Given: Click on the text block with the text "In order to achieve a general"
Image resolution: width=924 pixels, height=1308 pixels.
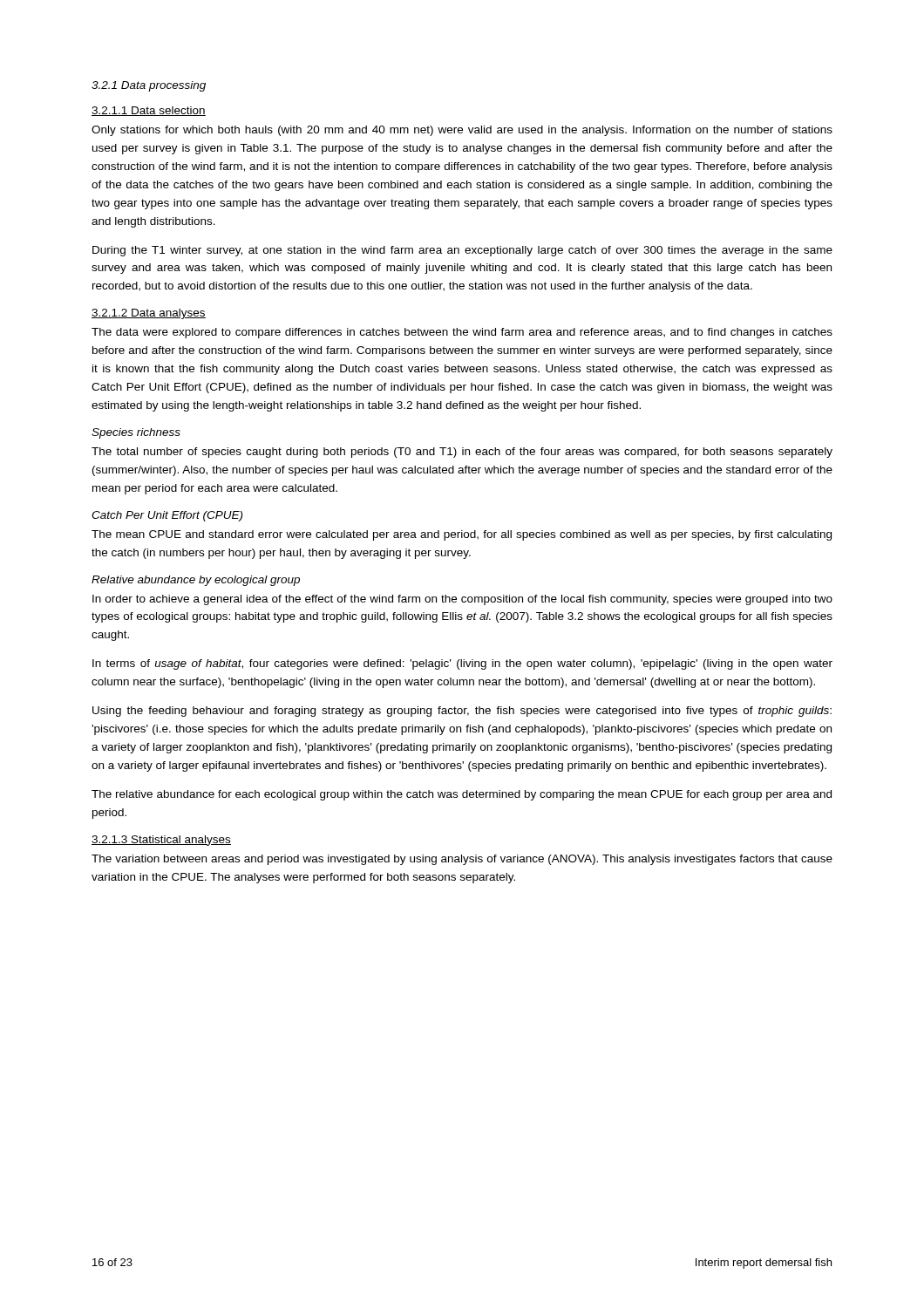Looking at the screenshot, I should [x=462, y=616].
